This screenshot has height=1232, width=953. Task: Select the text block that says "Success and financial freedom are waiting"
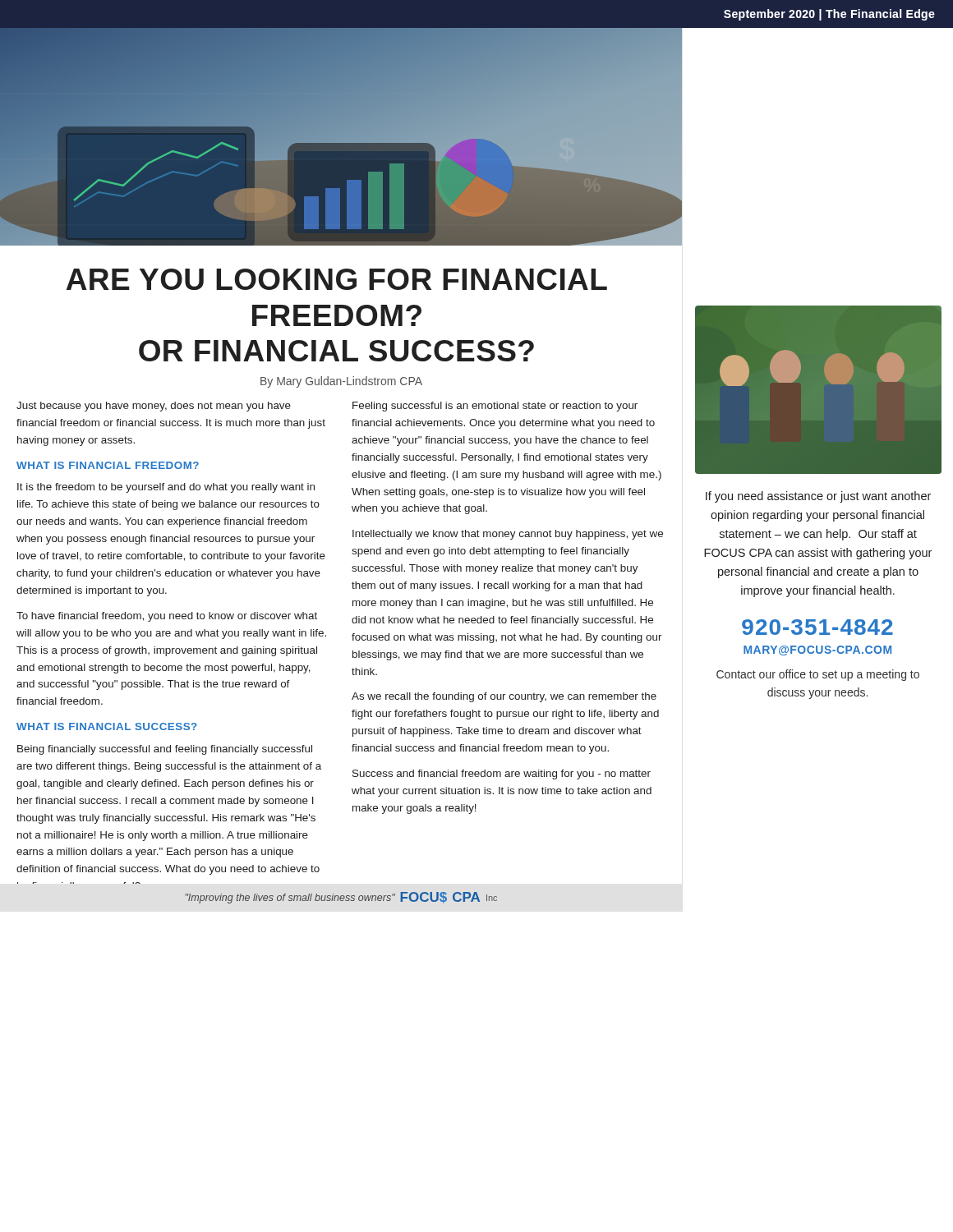(502, 791)
